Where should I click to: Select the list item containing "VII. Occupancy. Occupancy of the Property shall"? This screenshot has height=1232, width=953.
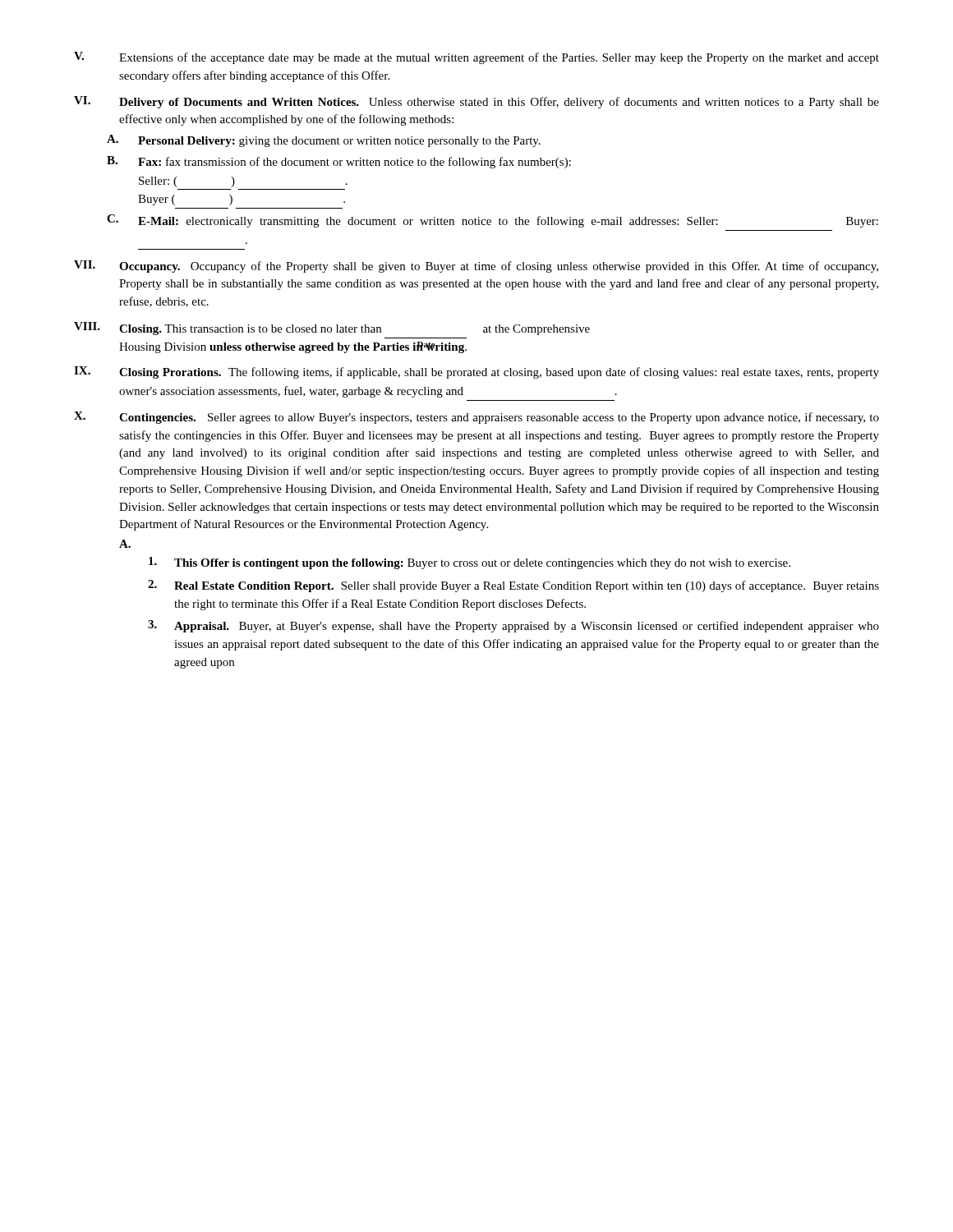click(x=476, y=284)
